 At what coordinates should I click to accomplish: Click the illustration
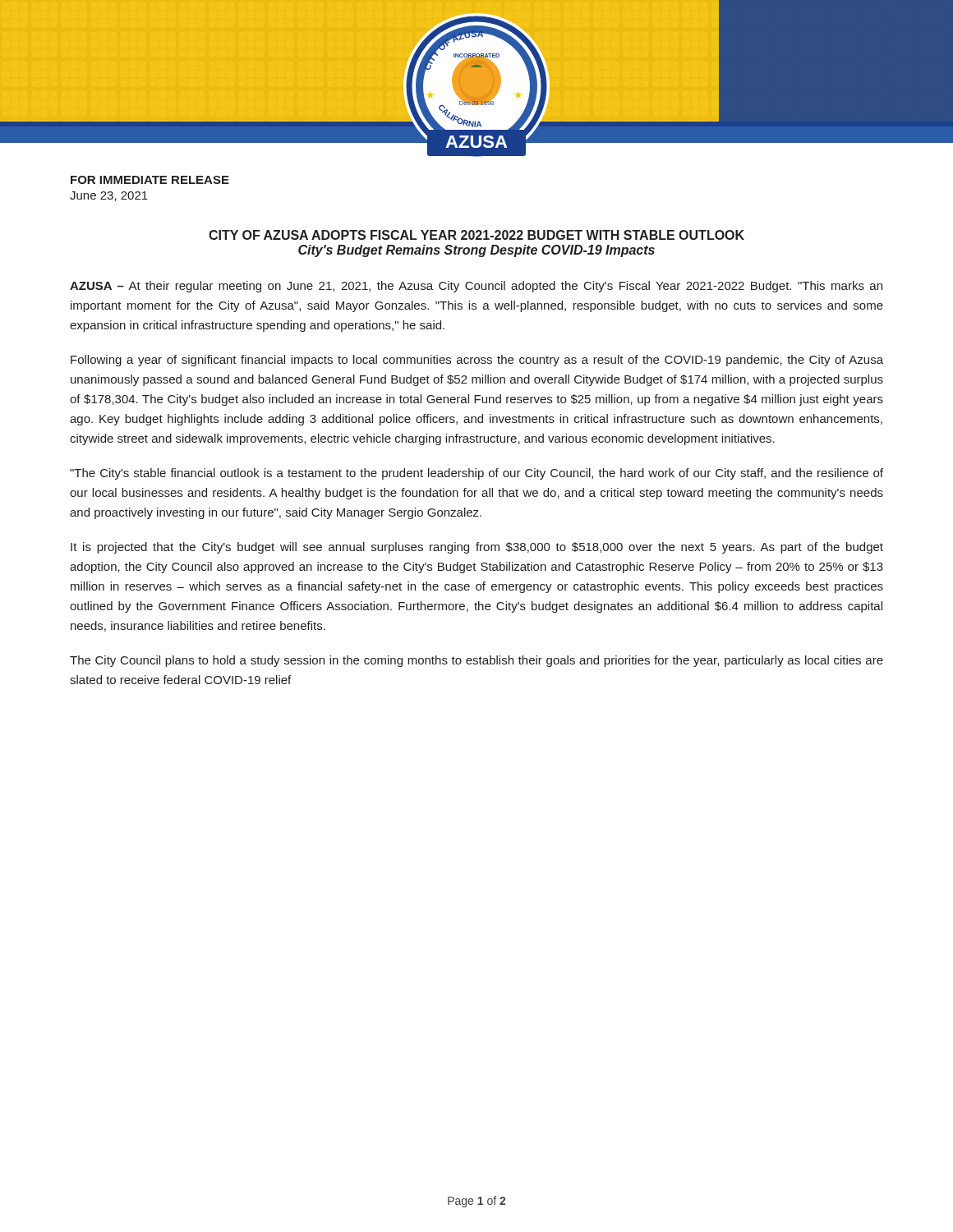point(476,80)
